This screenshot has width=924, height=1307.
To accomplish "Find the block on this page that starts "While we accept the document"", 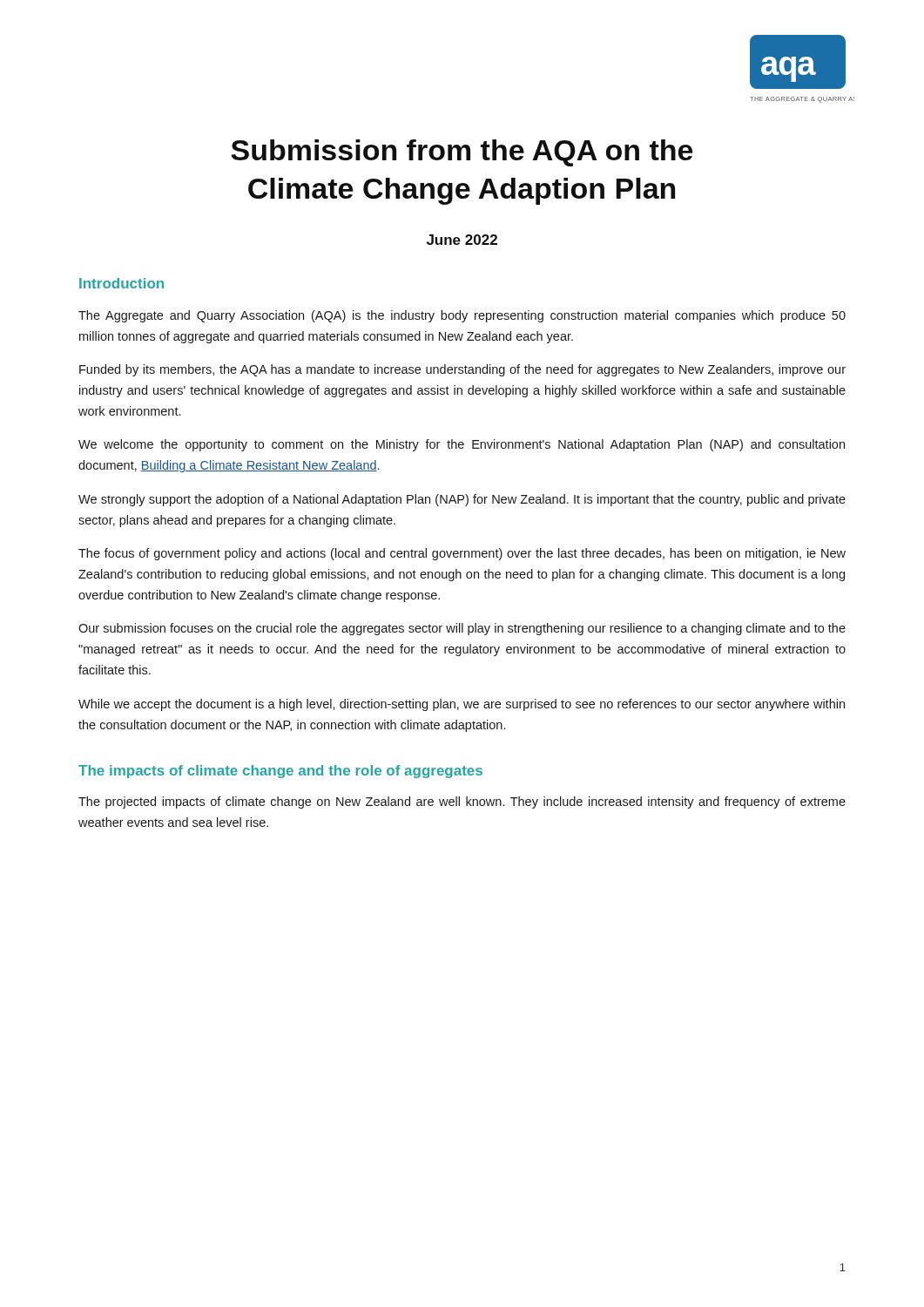I will click(462, 715).
